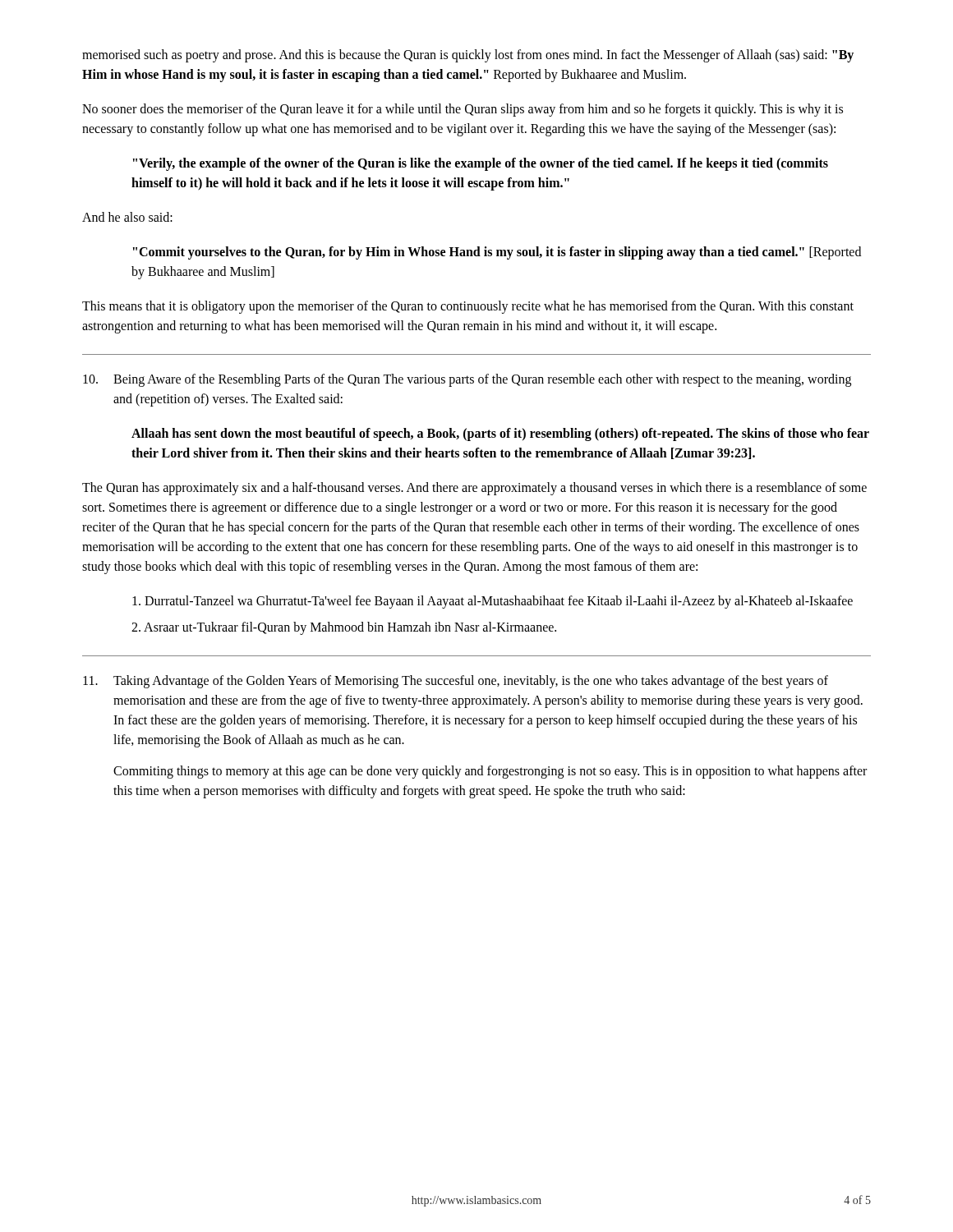Locate the block of text that opens with ""Verily, the example of the owner"

(x=480, y=173)
